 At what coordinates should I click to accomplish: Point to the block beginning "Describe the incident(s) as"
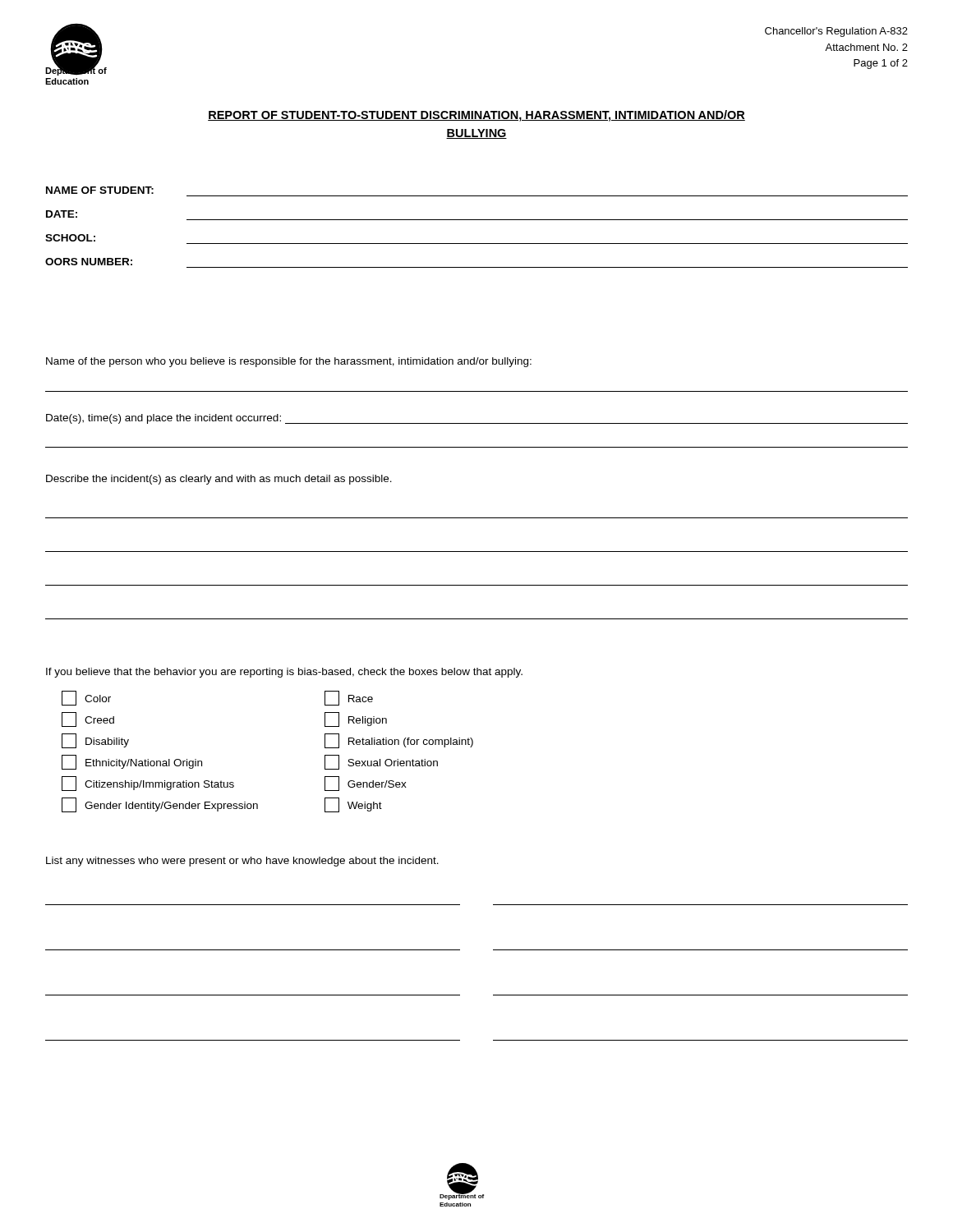pyautogui.click(x=476, y=546)
